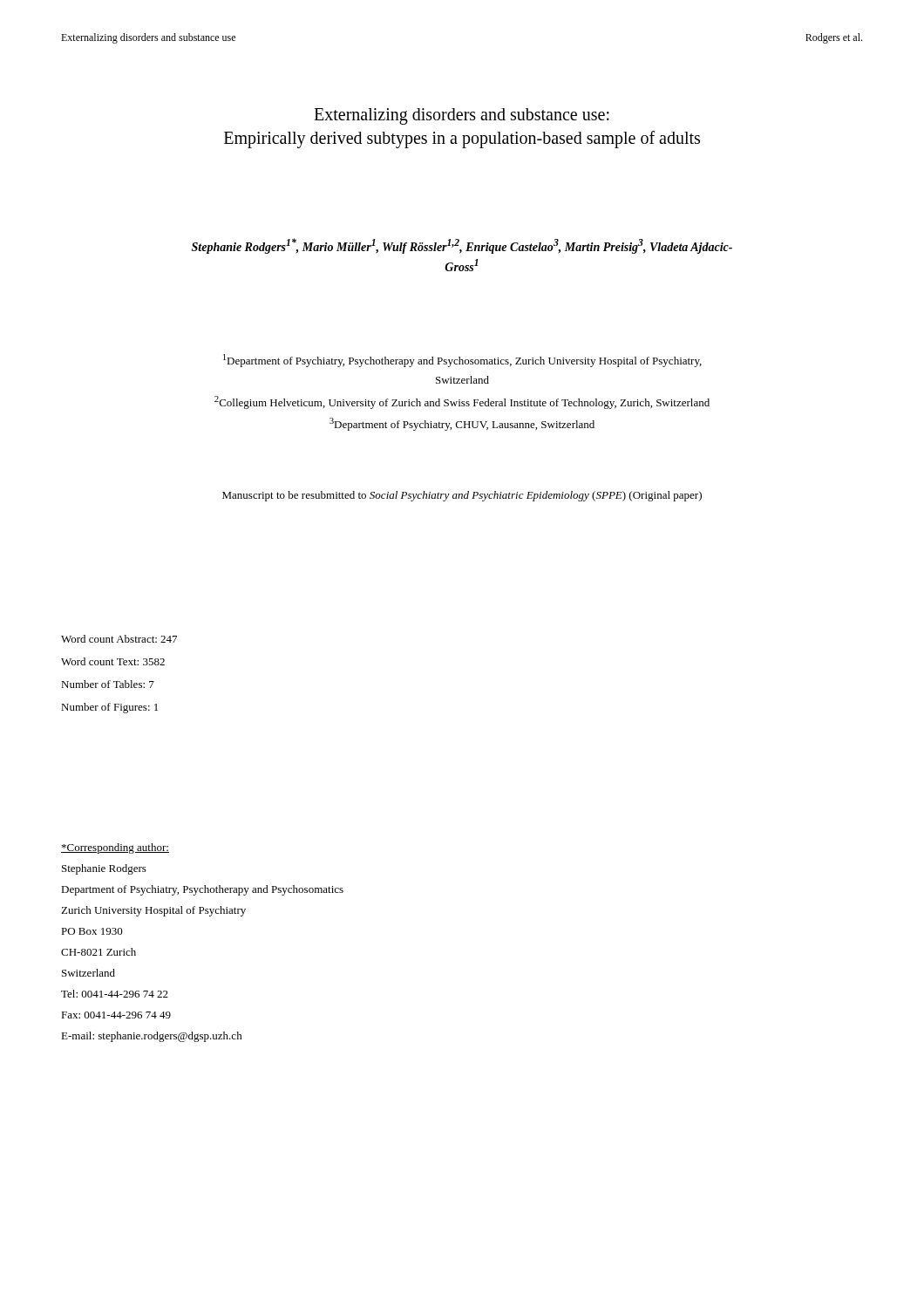924x1308 pixels.
Task: Locate the title
Action: tap(462, 126)
